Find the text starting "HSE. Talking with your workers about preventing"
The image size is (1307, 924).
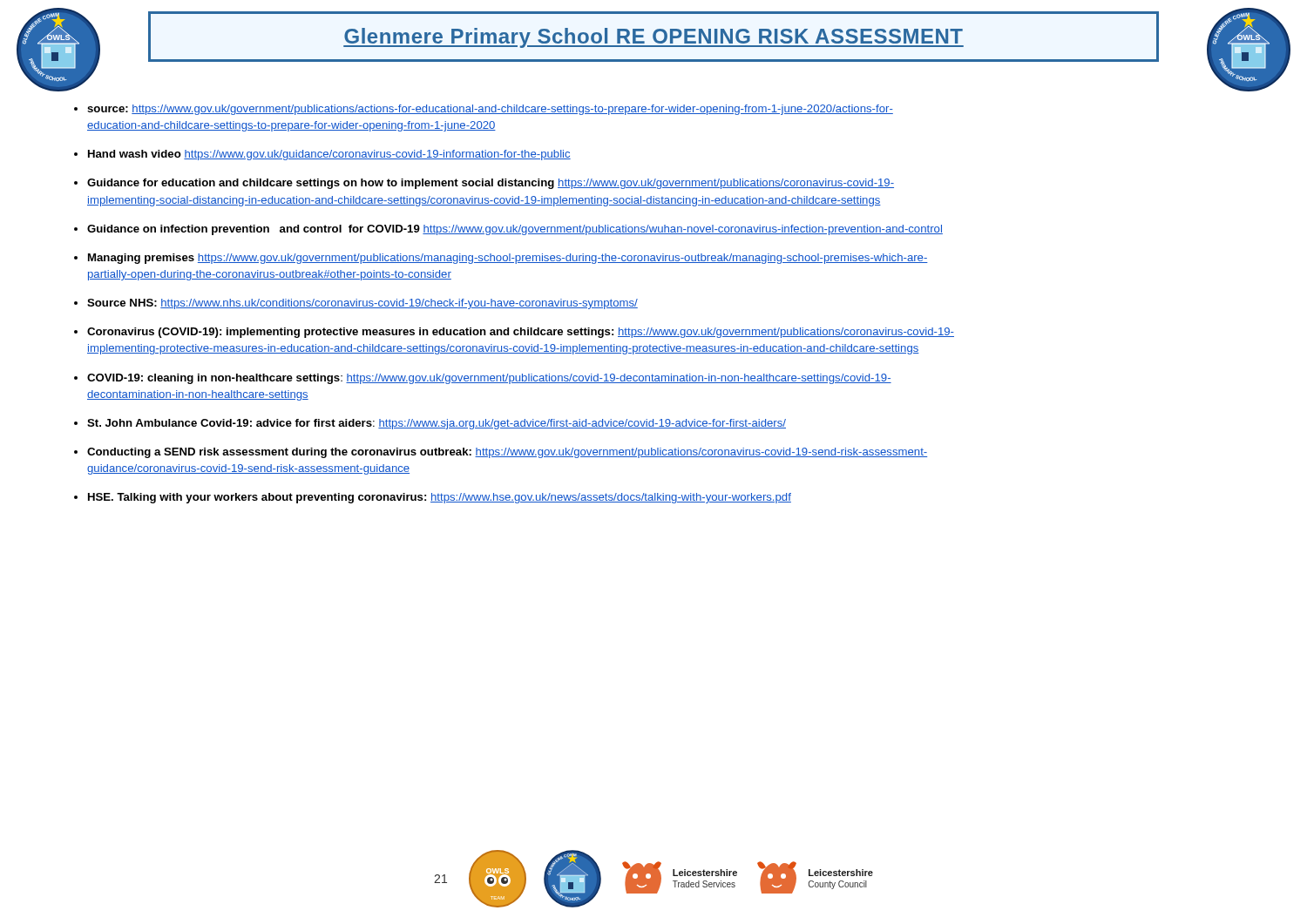pyautogui.click(x=439, y=497)
